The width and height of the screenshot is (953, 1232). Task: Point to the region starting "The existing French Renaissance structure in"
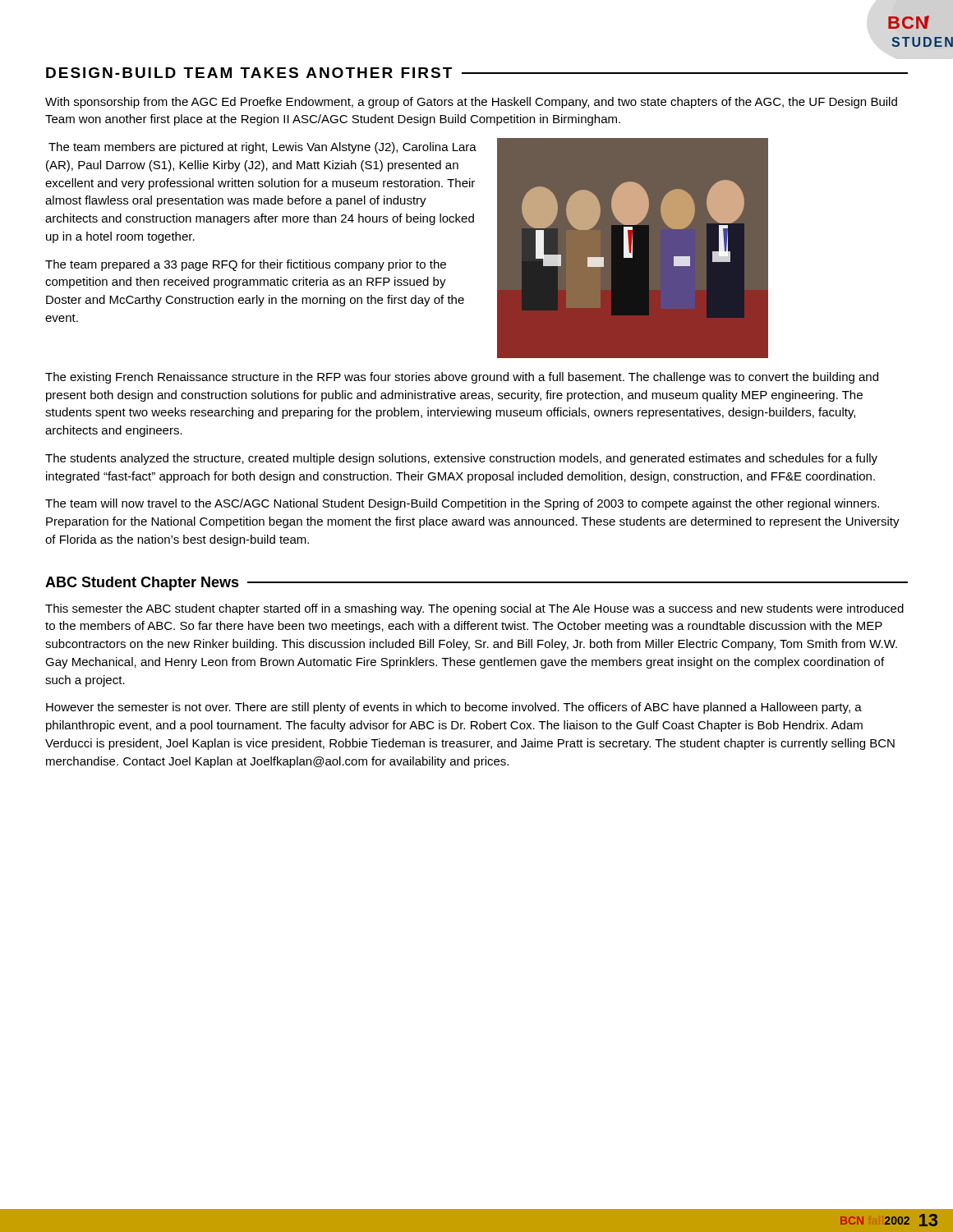(x=476, y=403)
